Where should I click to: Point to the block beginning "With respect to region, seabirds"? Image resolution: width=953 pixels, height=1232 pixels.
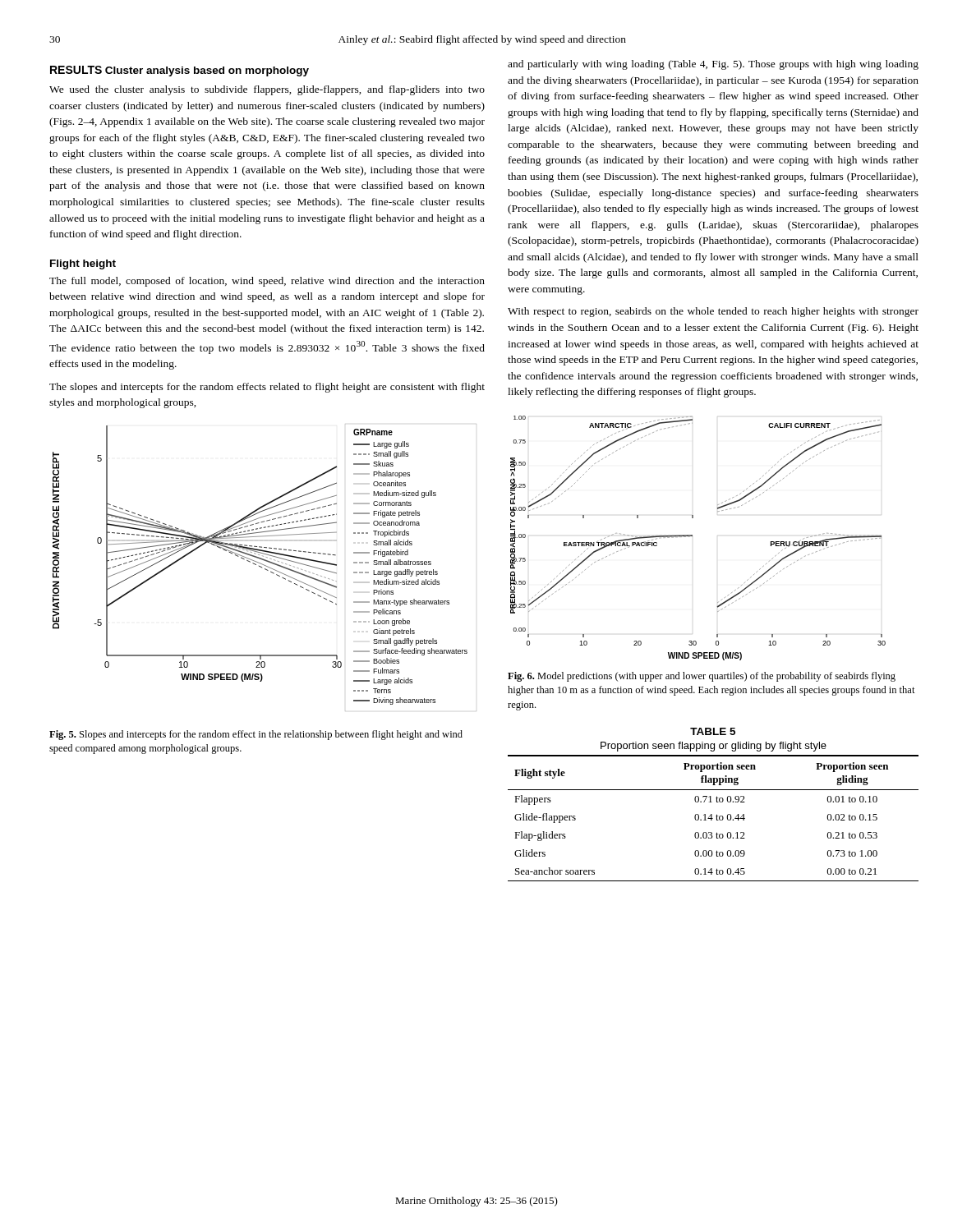tap(713, 352)
